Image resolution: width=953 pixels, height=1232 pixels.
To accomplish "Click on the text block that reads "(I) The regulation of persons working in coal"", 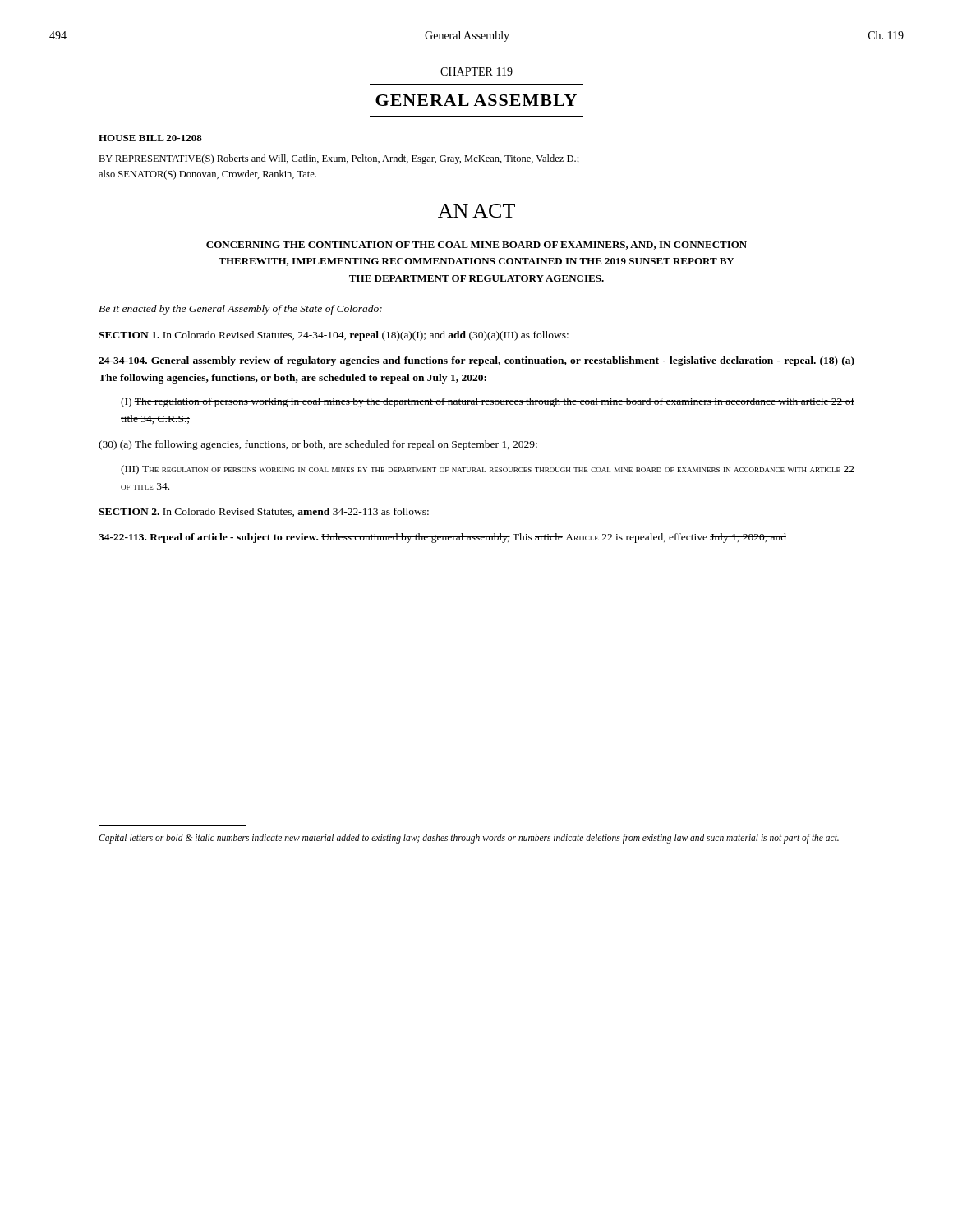I will (488, 410).
